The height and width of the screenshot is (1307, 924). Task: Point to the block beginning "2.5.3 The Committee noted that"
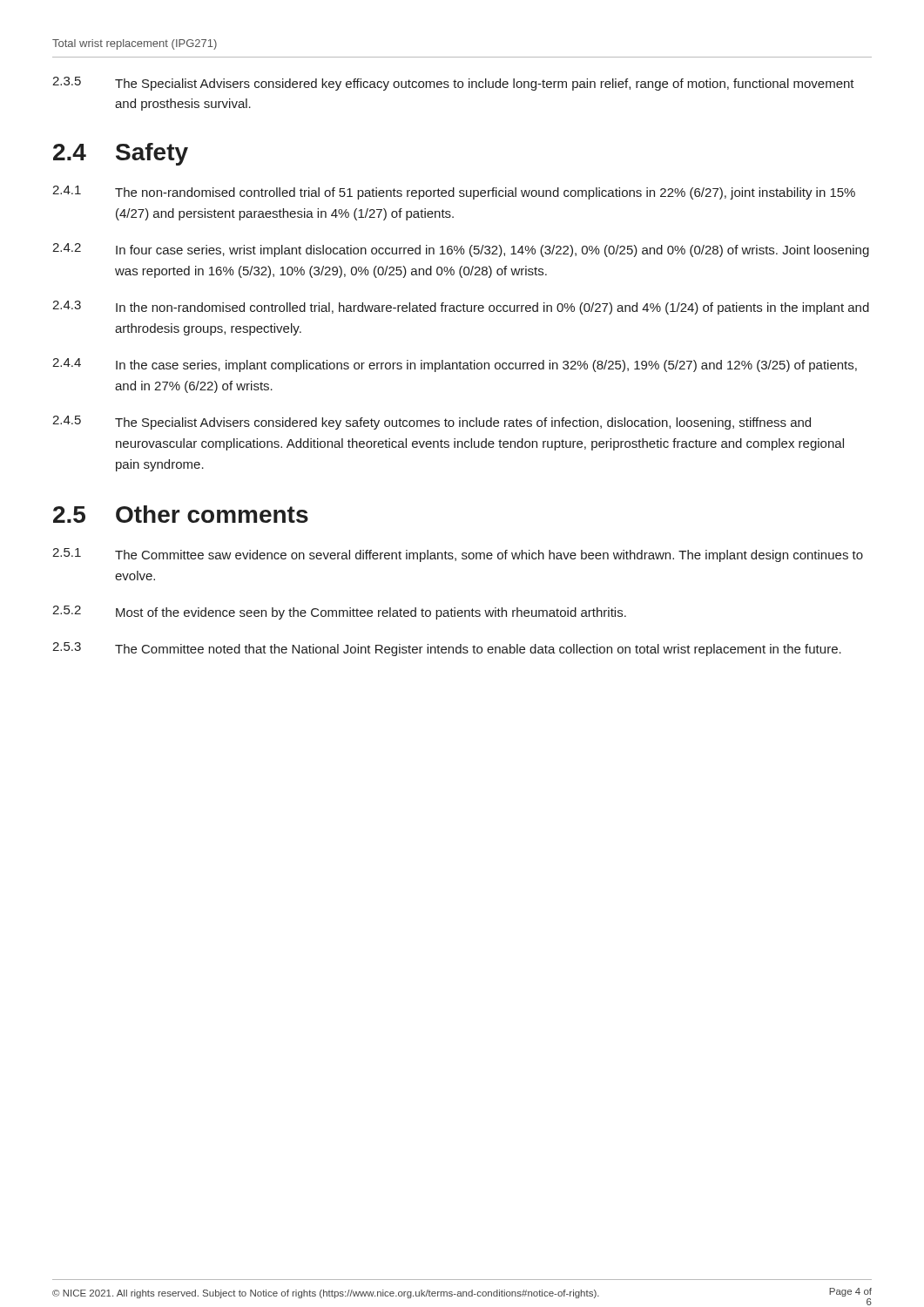click(x=447, y=649)
